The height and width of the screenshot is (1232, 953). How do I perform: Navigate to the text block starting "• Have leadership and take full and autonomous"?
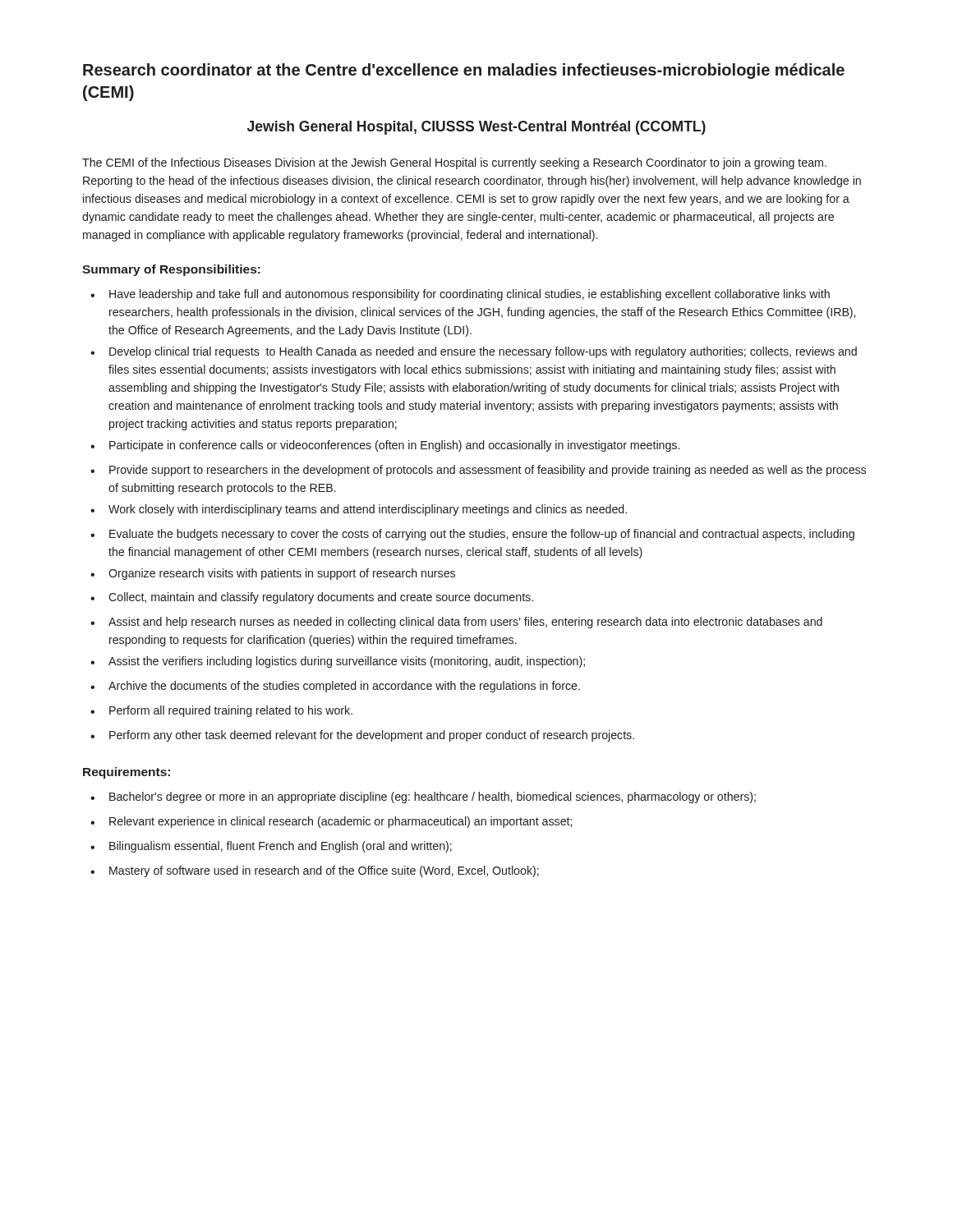tap(481, 312)
